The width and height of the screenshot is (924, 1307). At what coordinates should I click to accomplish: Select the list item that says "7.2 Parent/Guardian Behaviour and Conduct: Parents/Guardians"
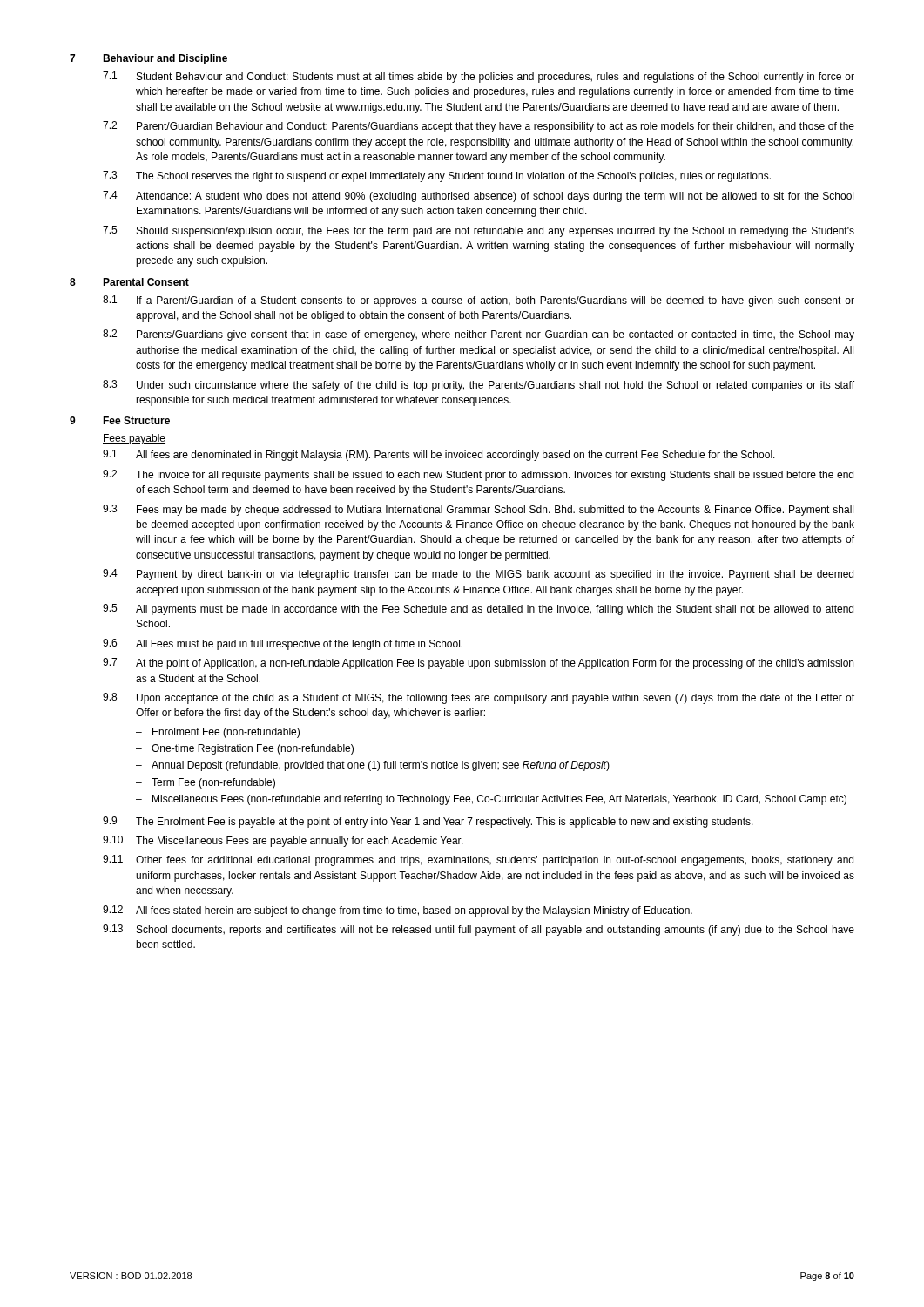[479, 142]
